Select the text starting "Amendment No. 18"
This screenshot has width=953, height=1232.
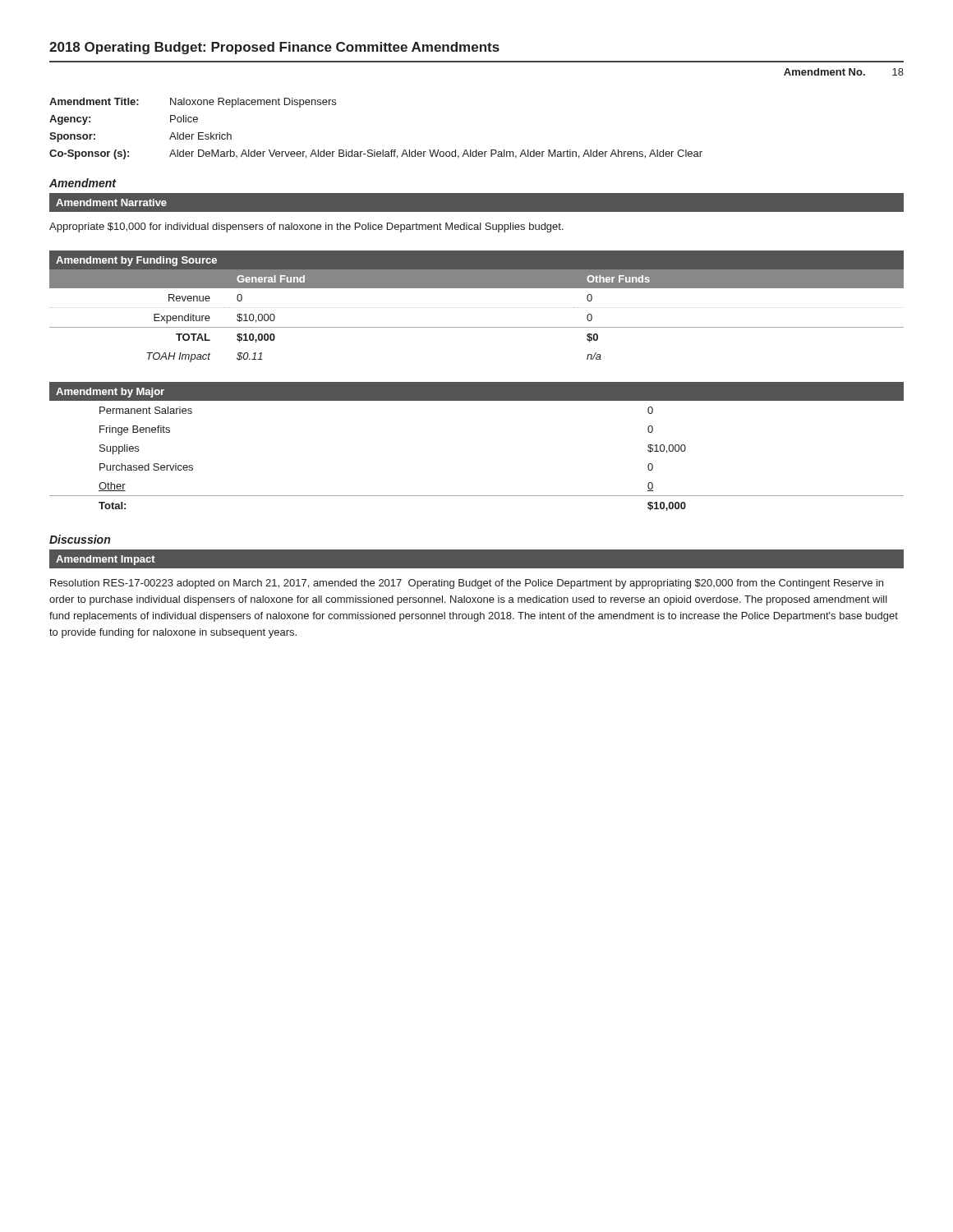[844, 72]
